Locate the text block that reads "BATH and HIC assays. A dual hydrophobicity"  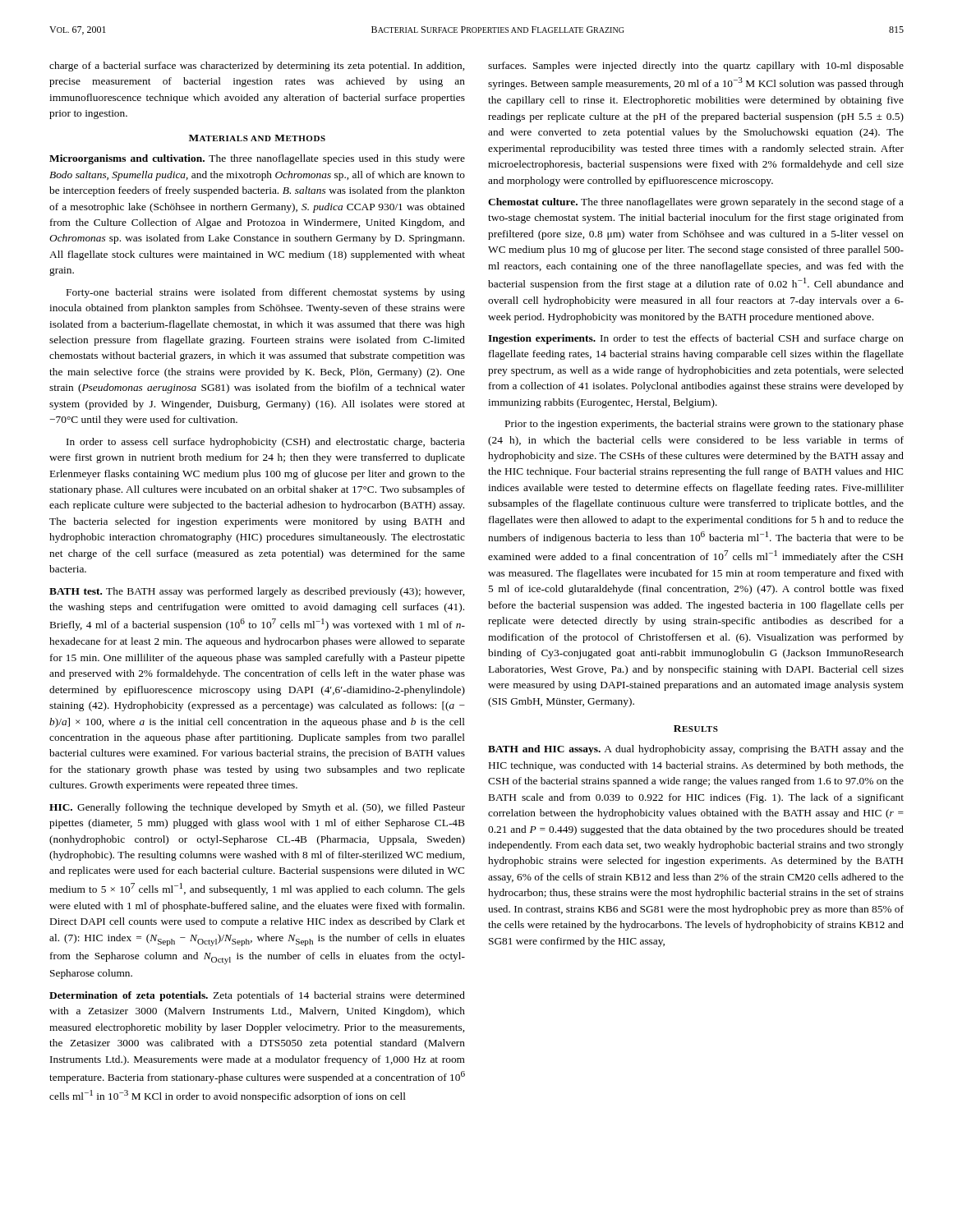pos(696,845)
